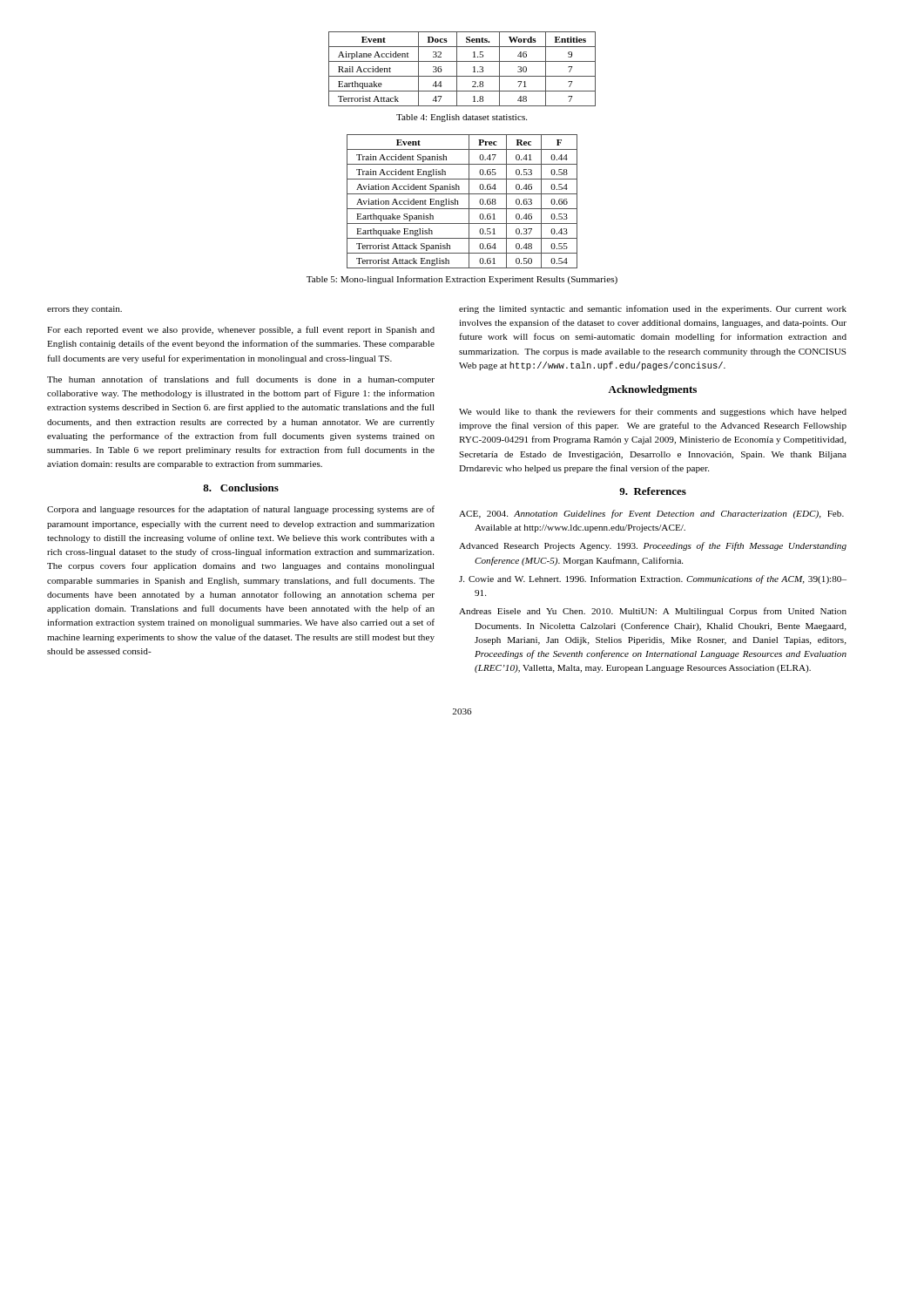Locate the element starting "ACE, 2004. Annotation Guidelines for"

[x=653, y=520]
